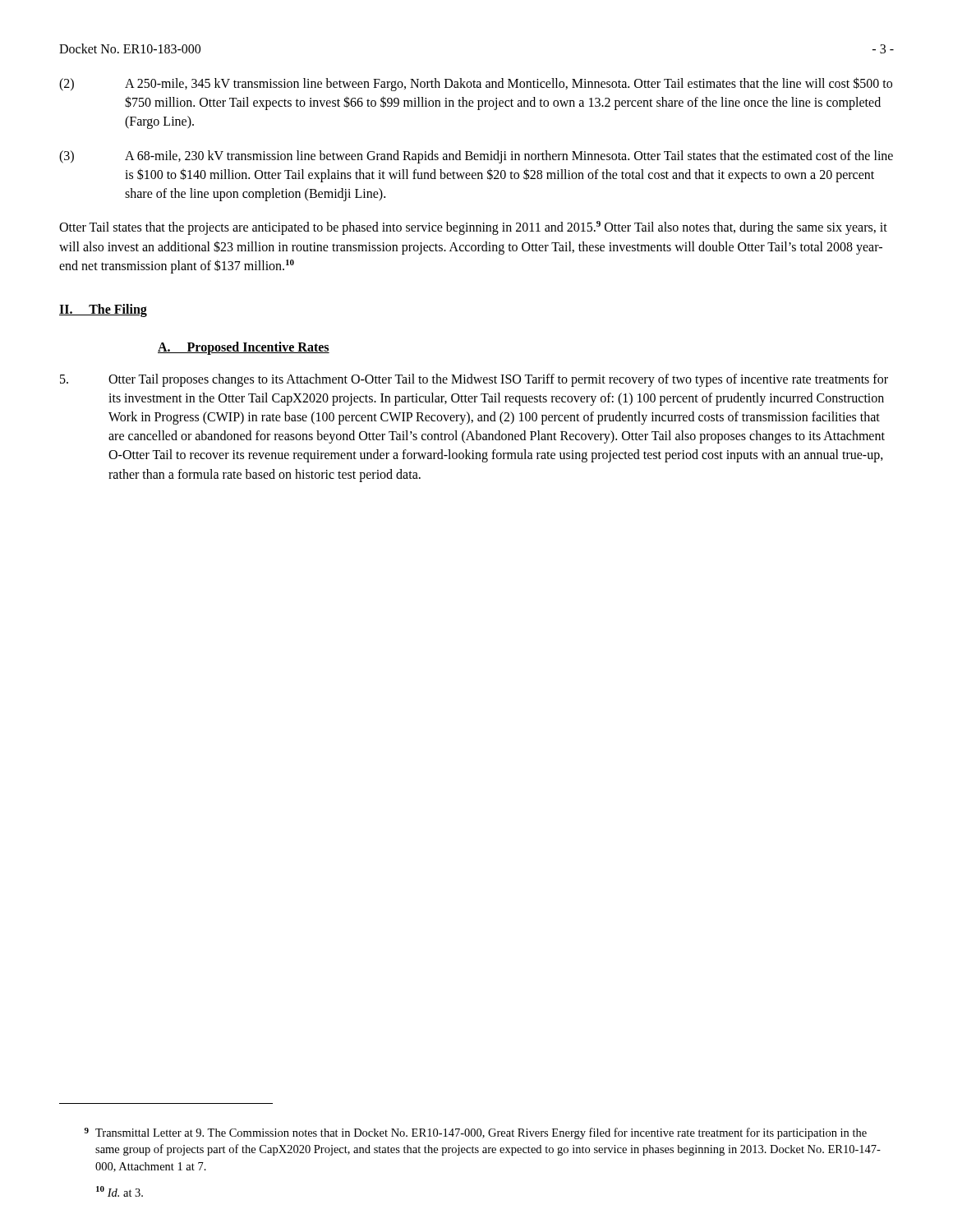Find "II. The Filing" on this page
The width and height of the screenshot is (953, 1232).
coord(103,310)
